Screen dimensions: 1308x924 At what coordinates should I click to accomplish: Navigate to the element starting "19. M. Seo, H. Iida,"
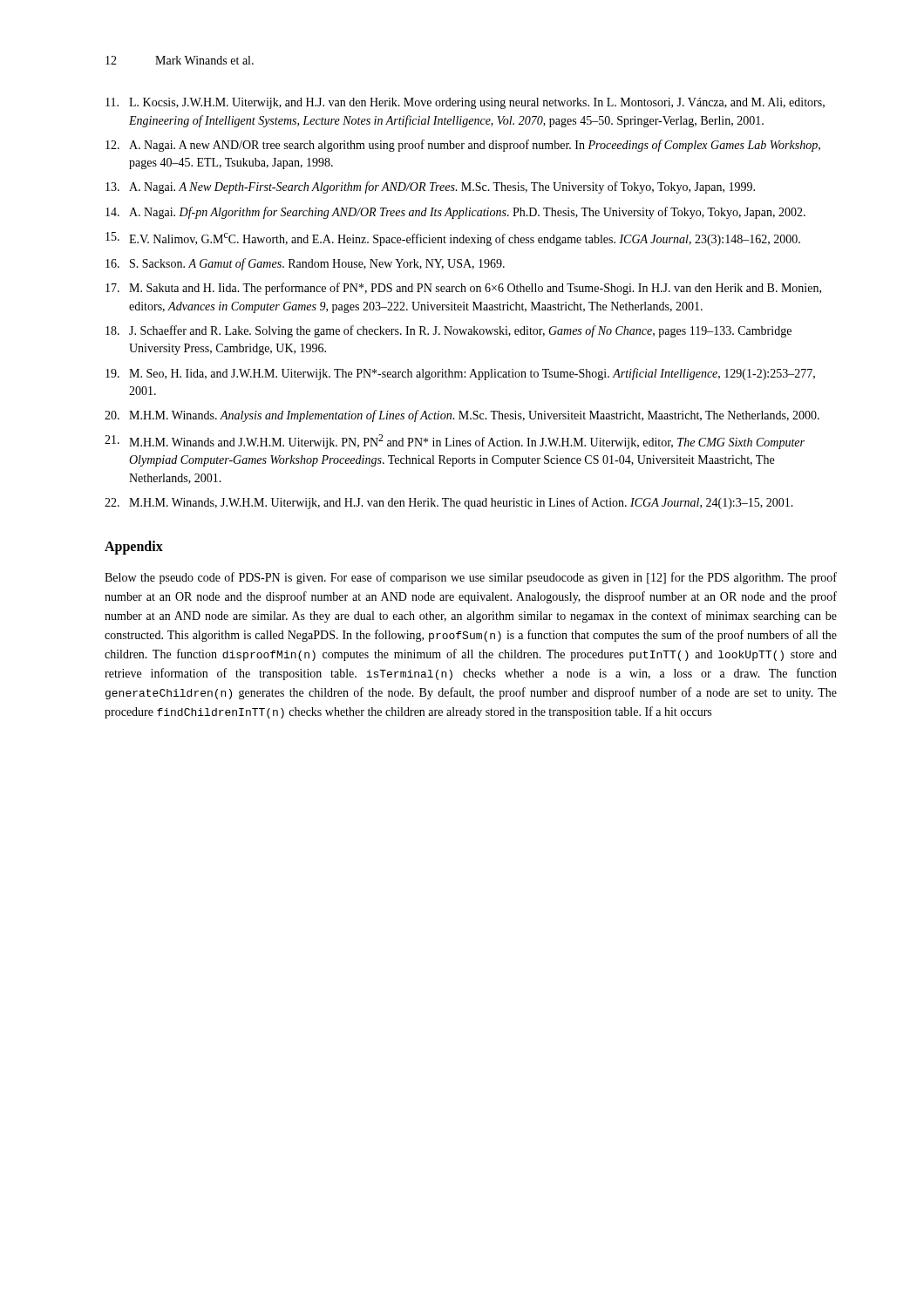click(x=471, y=383)
